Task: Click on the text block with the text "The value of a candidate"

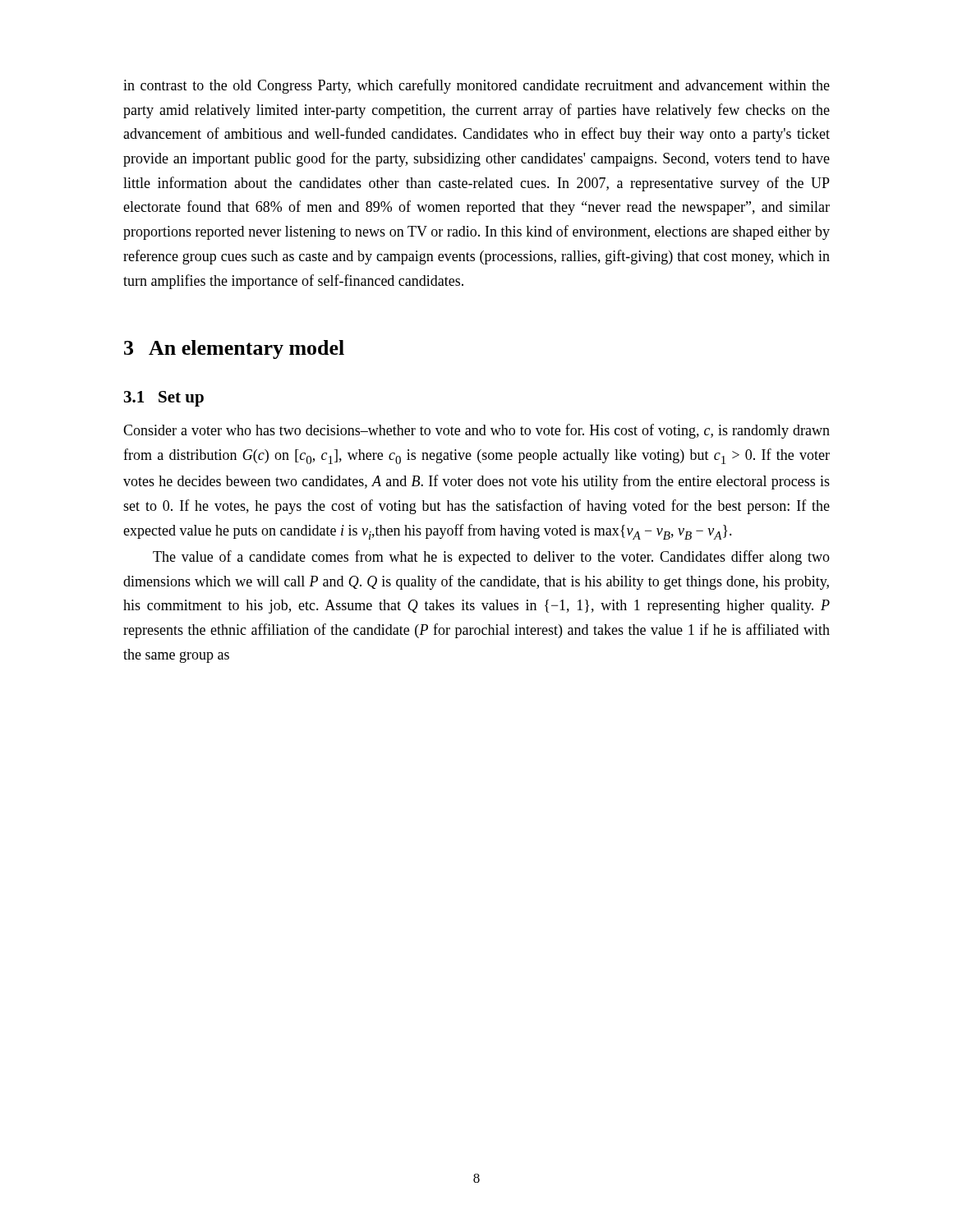Action: pyautogui.click(x=476, y=606)
